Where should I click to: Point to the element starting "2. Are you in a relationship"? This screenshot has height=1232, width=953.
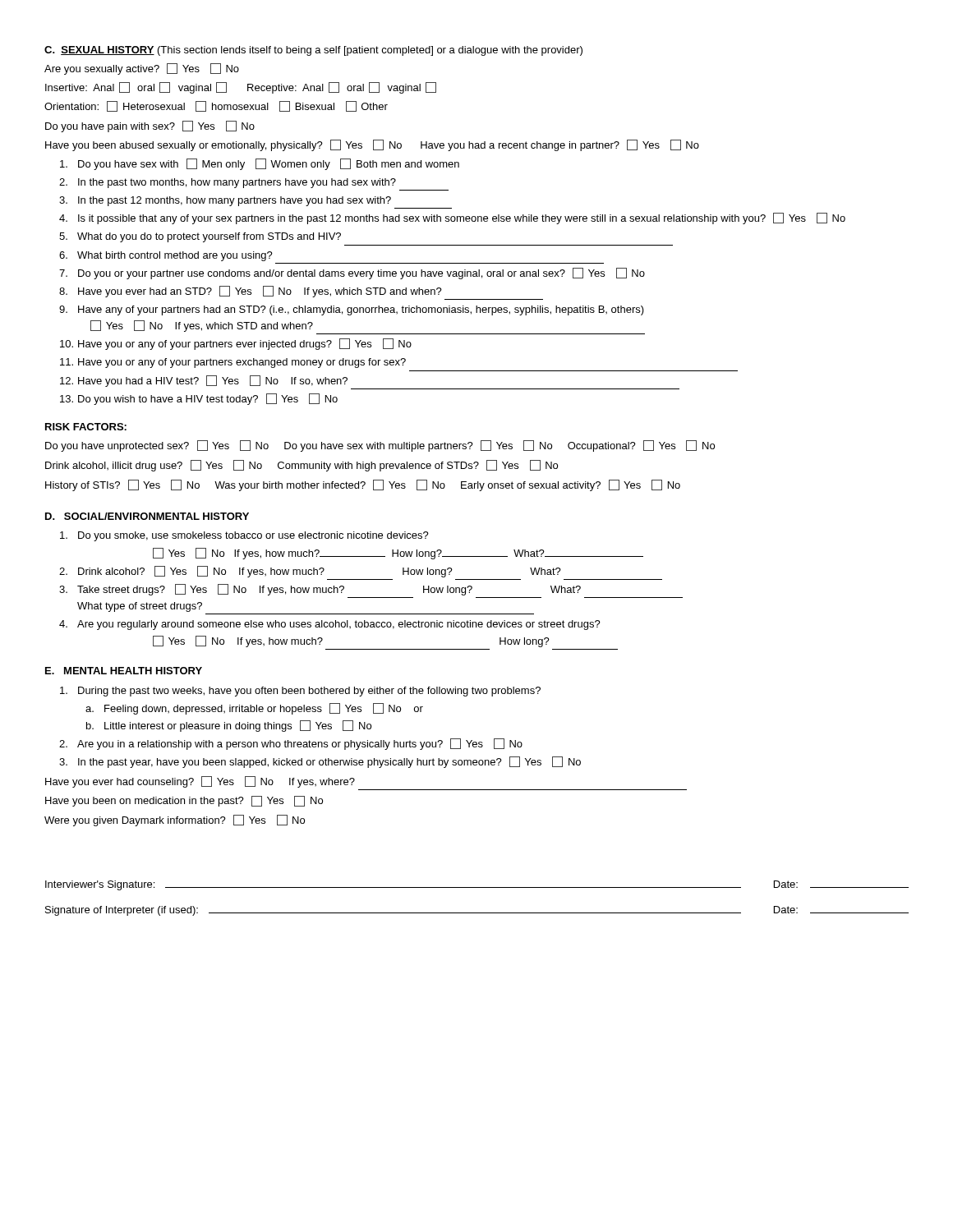coord(291,744)
